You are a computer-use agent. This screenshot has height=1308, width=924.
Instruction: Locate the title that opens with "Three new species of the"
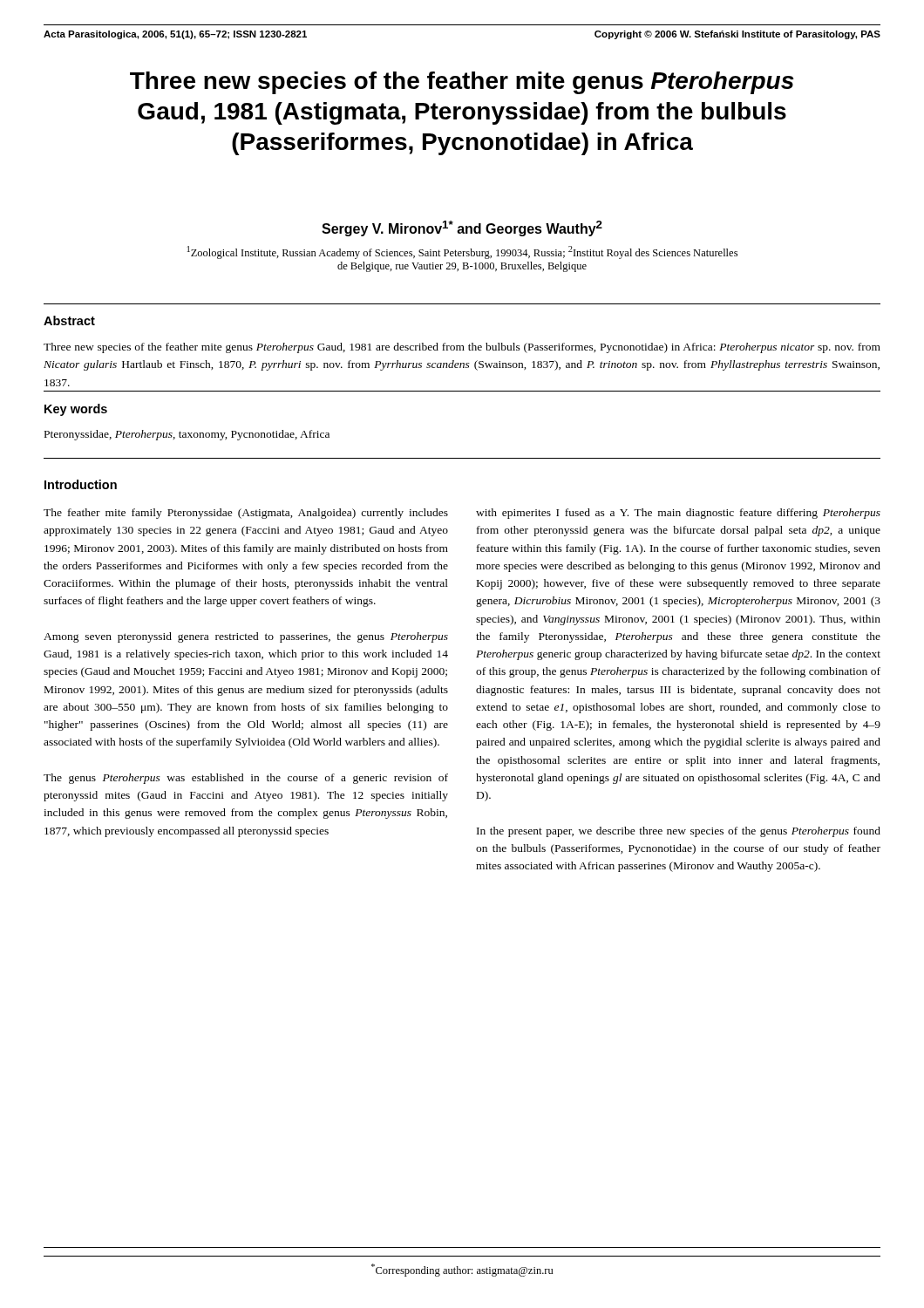[462, 111]
